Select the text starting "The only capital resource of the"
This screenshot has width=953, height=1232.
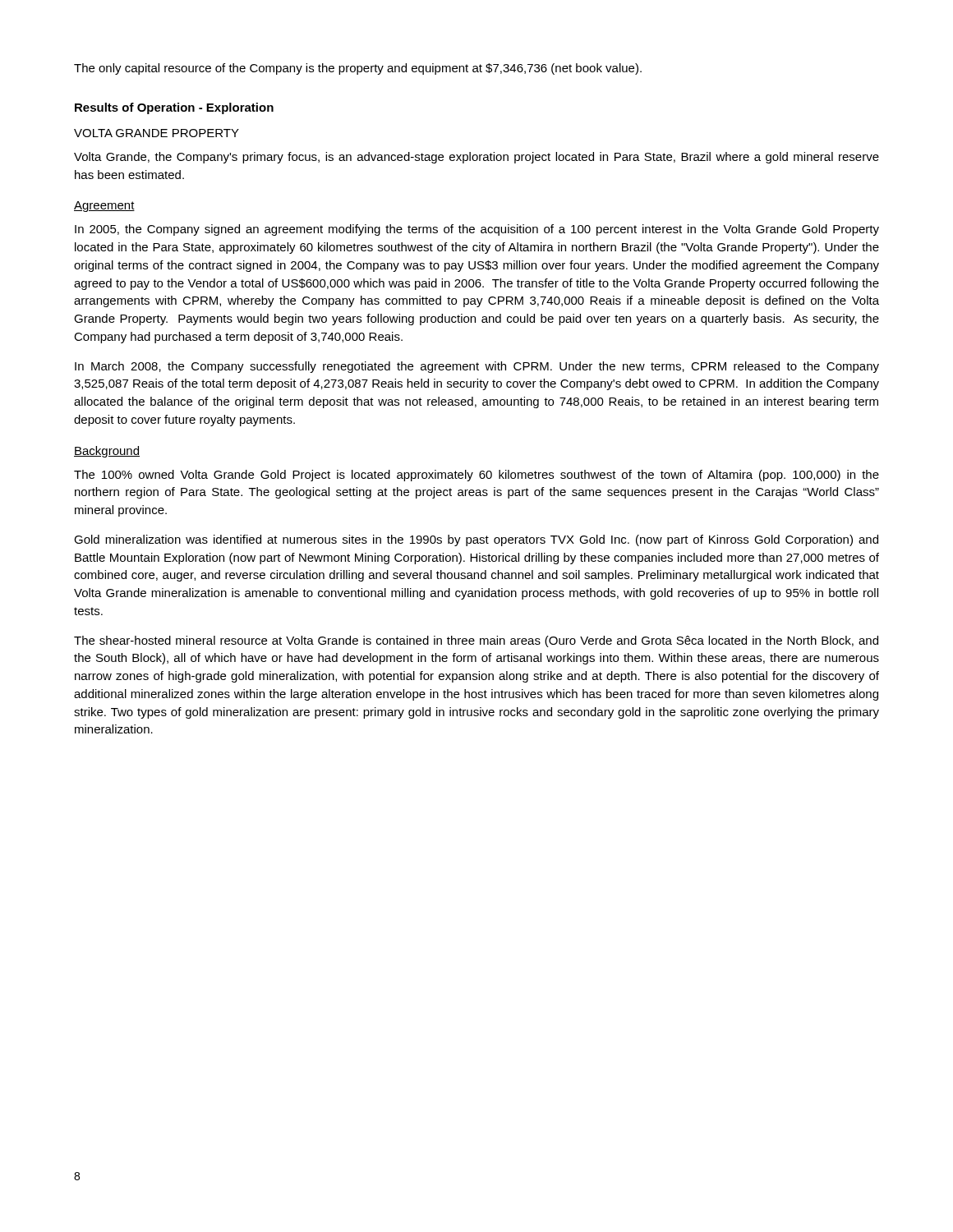[x=358, y=68]
